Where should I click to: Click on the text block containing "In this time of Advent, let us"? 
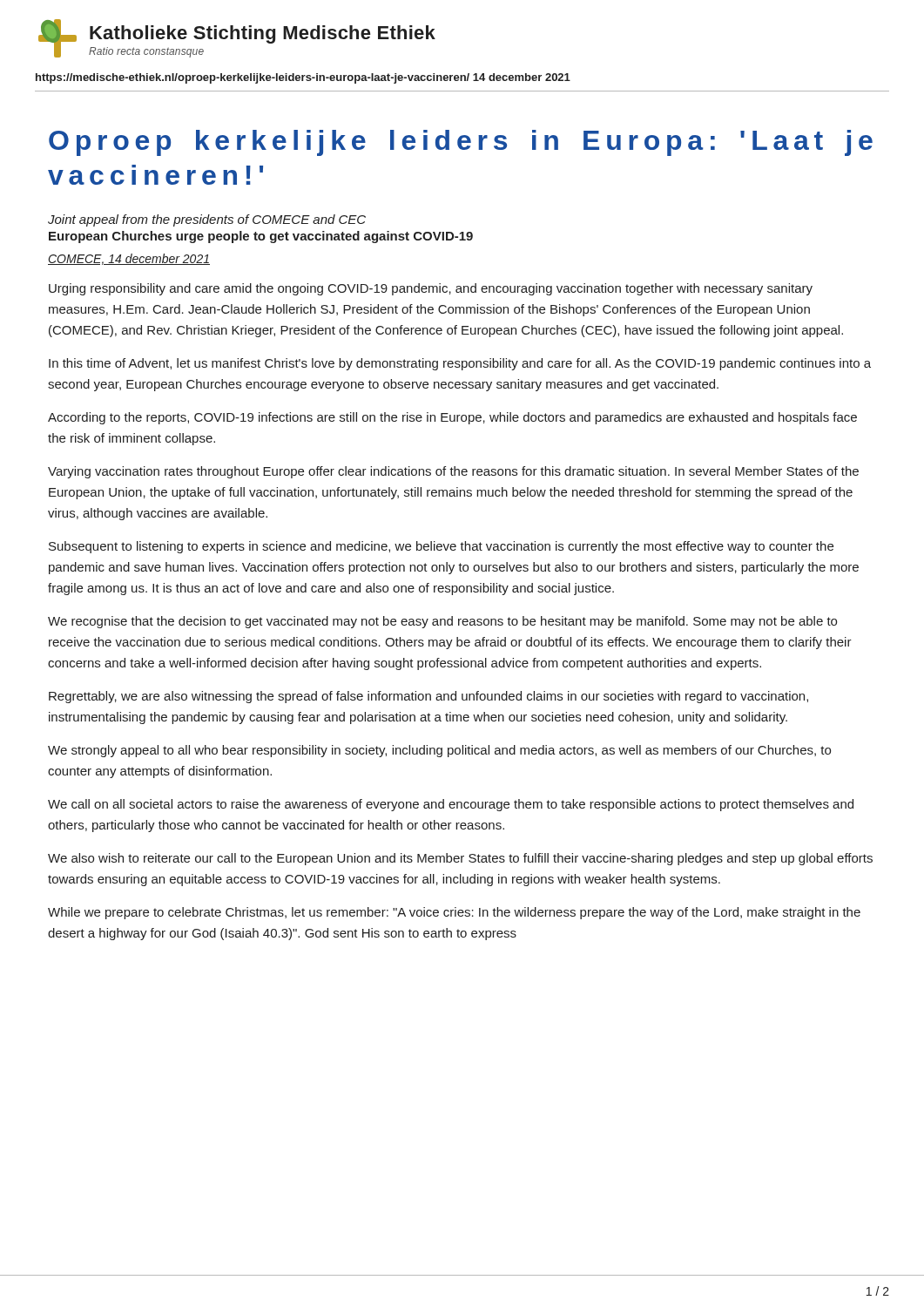(459, 373)
